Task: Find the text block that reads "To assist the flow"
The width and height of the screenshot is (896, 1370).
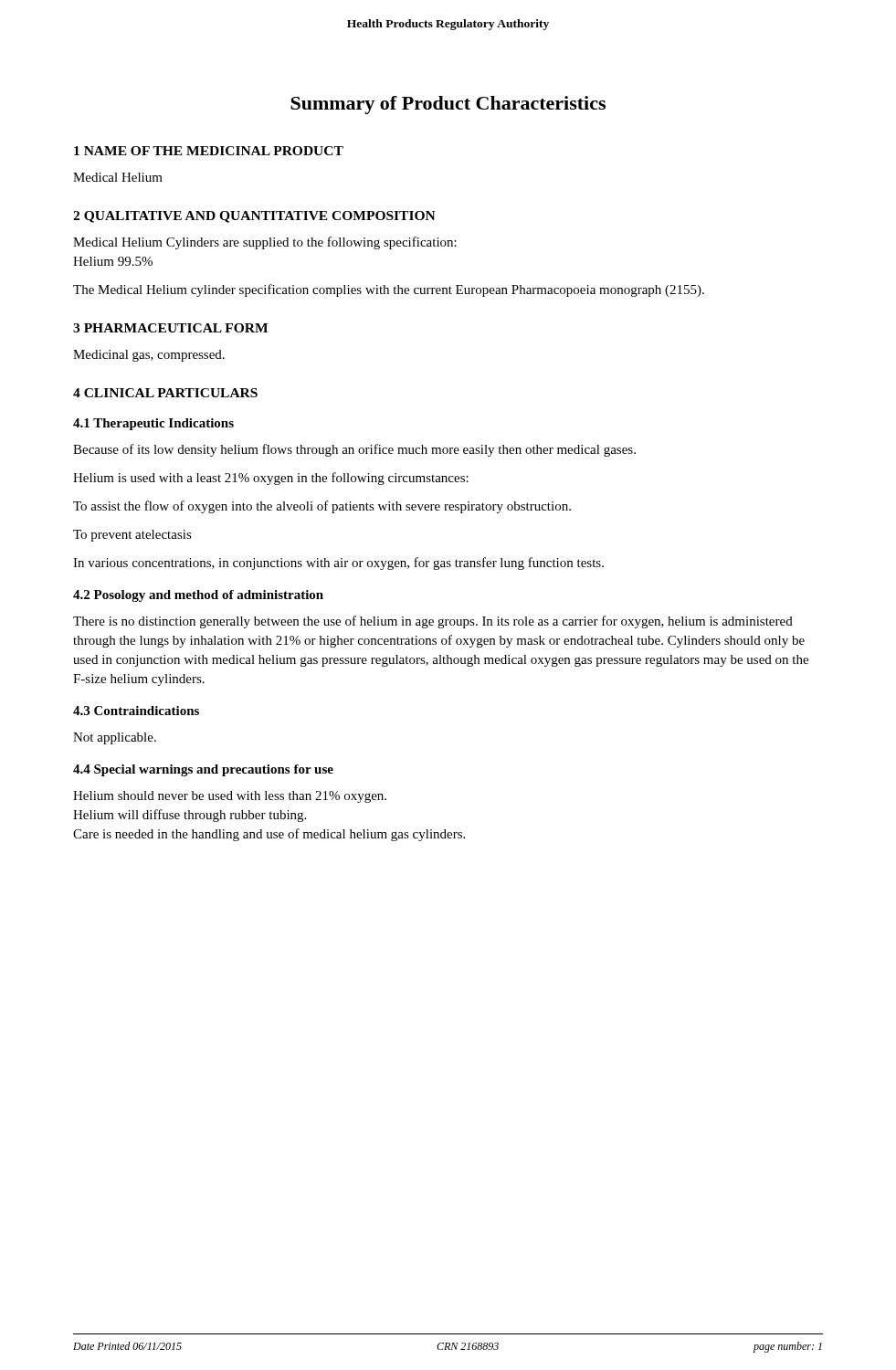Action: tap(322, 506)
